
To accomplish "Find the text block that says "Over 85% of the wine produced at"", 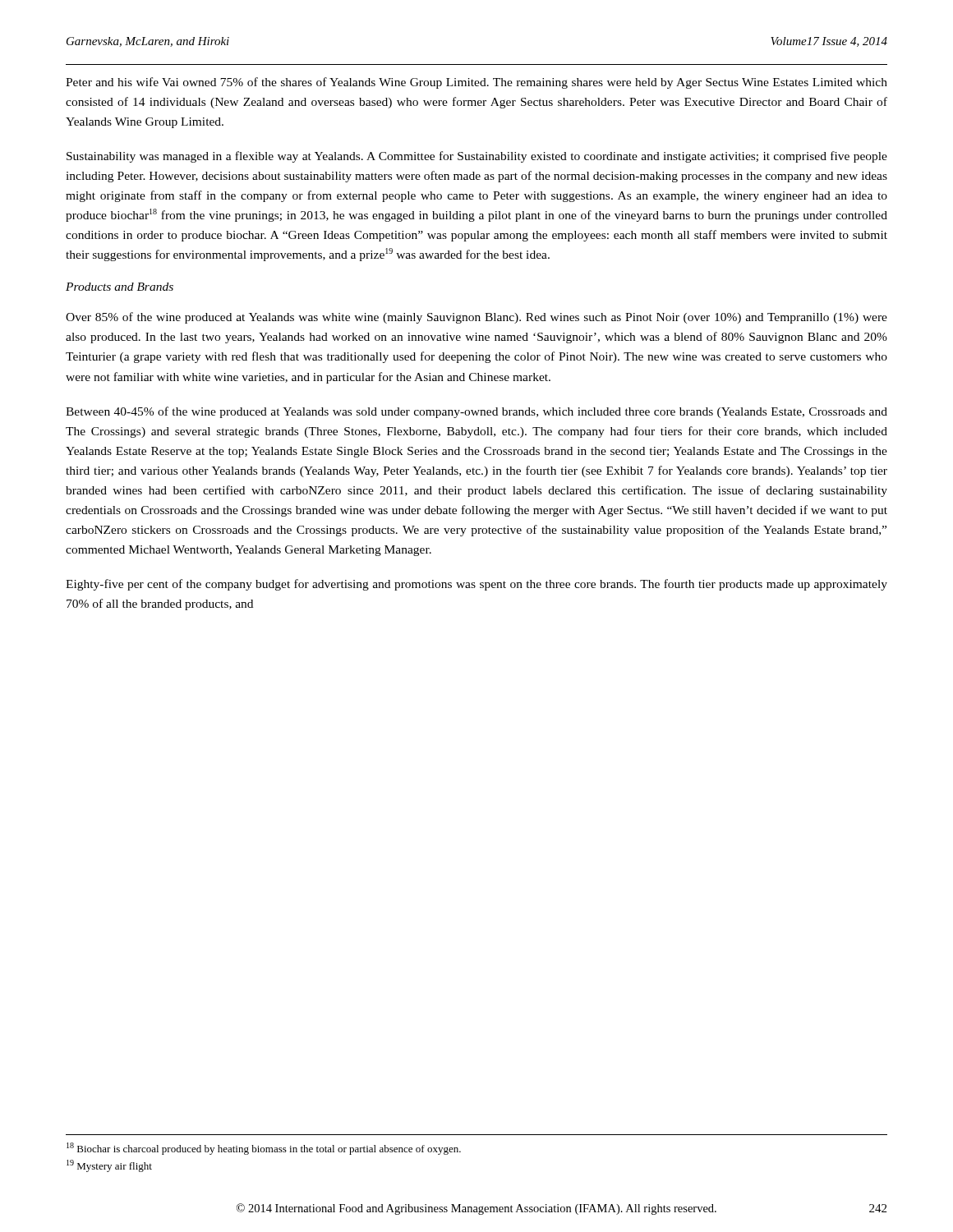I will click(x=476, y=347).
